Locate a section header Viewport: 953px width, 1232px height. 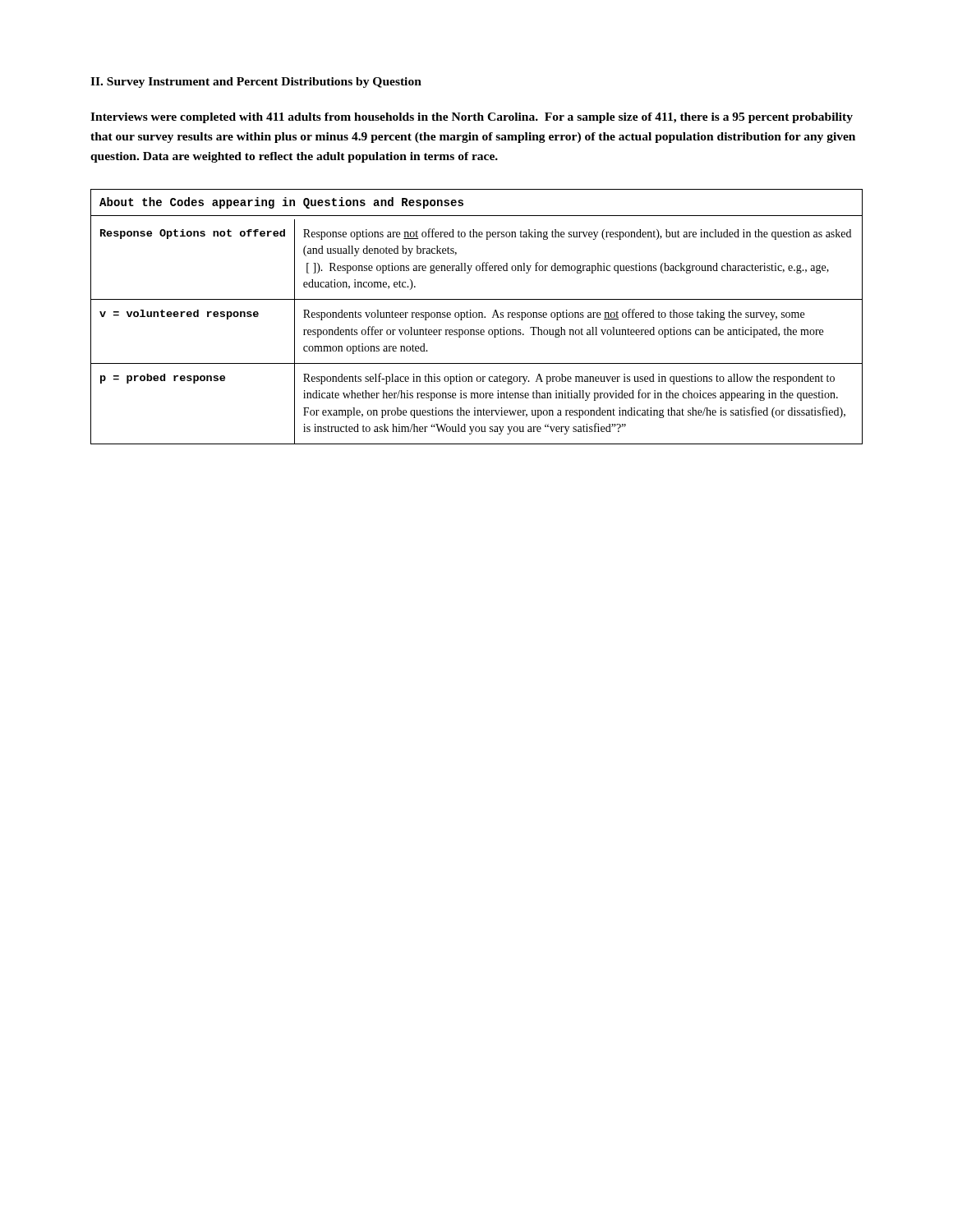(x=256, y=81)
